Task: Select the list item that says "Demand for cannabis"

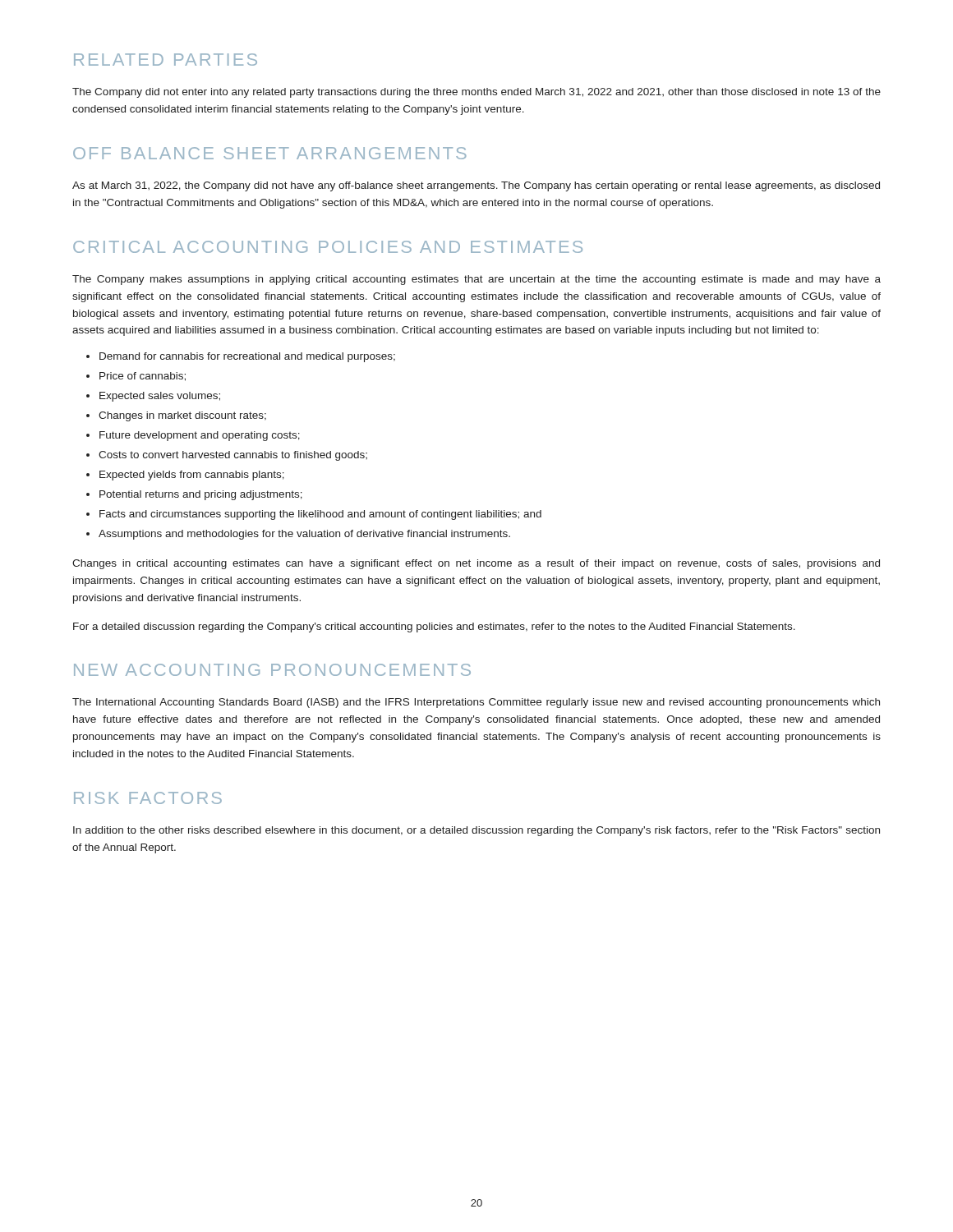Action: click(x=247, y=356)
